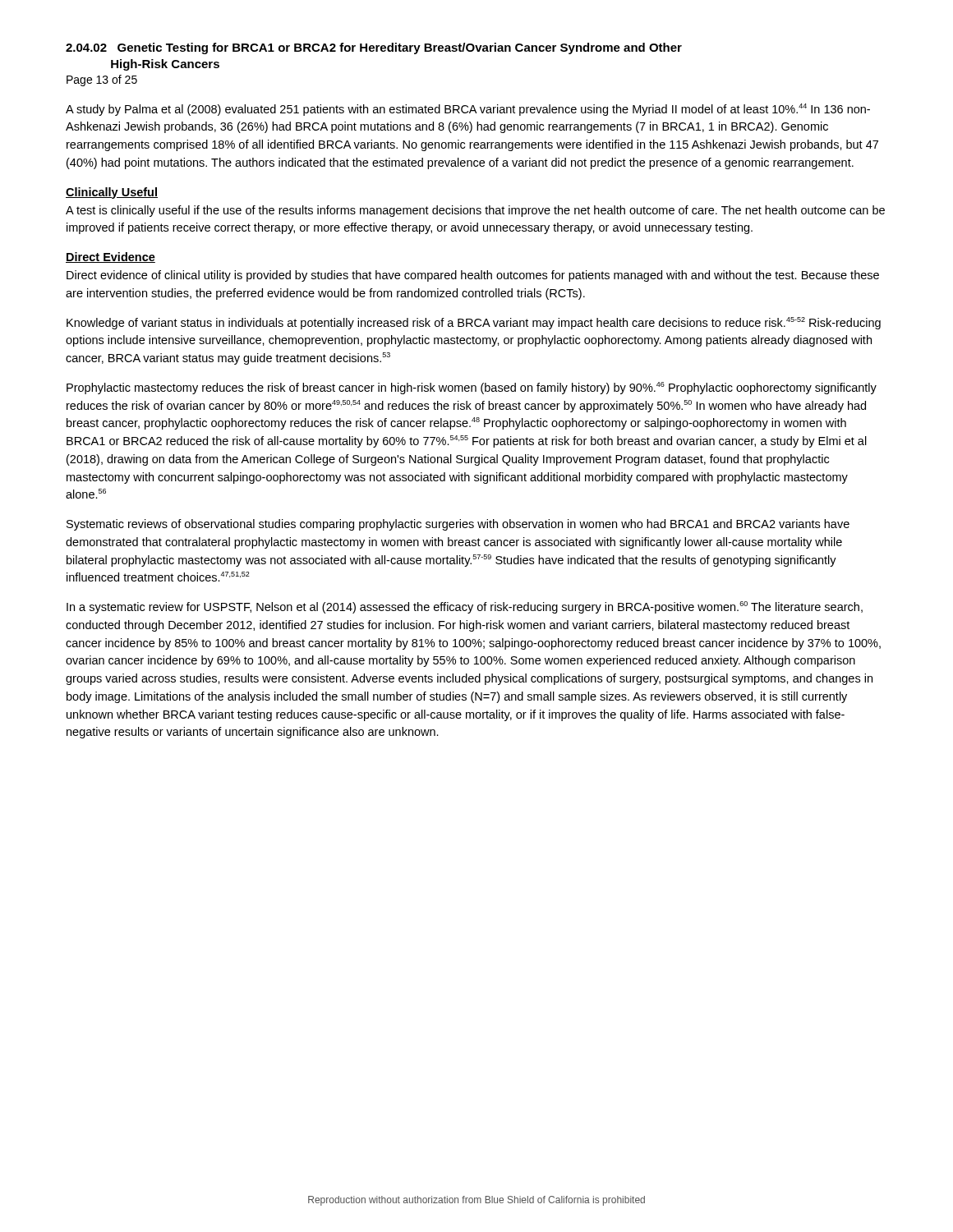Find the block on this page that starts "Systematic reviews of observational studies comparing prophylactic surgeries"
The image size is (953, 1232).
point(458,551)
